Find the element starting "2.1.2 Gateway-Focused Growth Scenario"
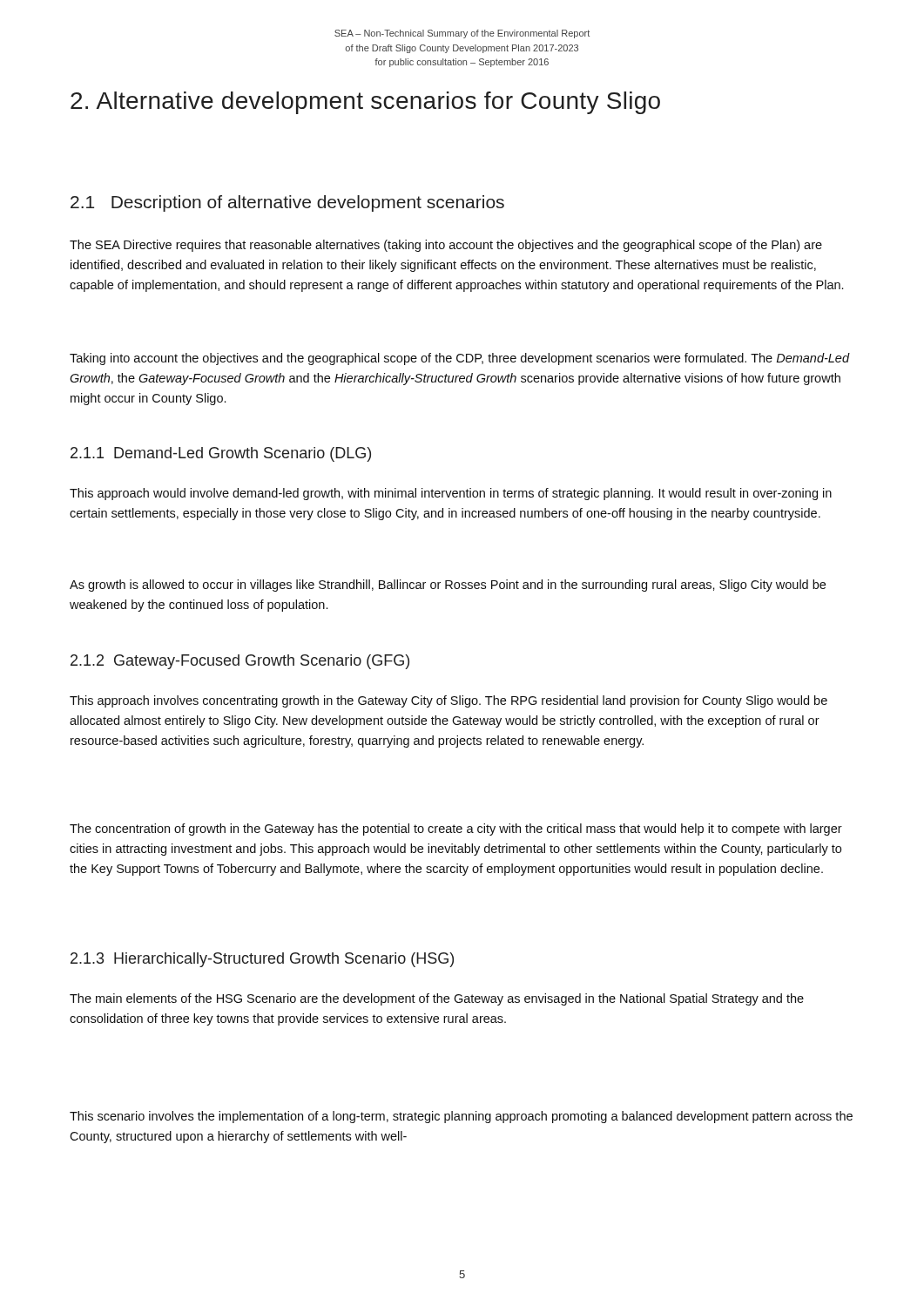This screenshot has height=1307, width=924. tap(240, 660)
